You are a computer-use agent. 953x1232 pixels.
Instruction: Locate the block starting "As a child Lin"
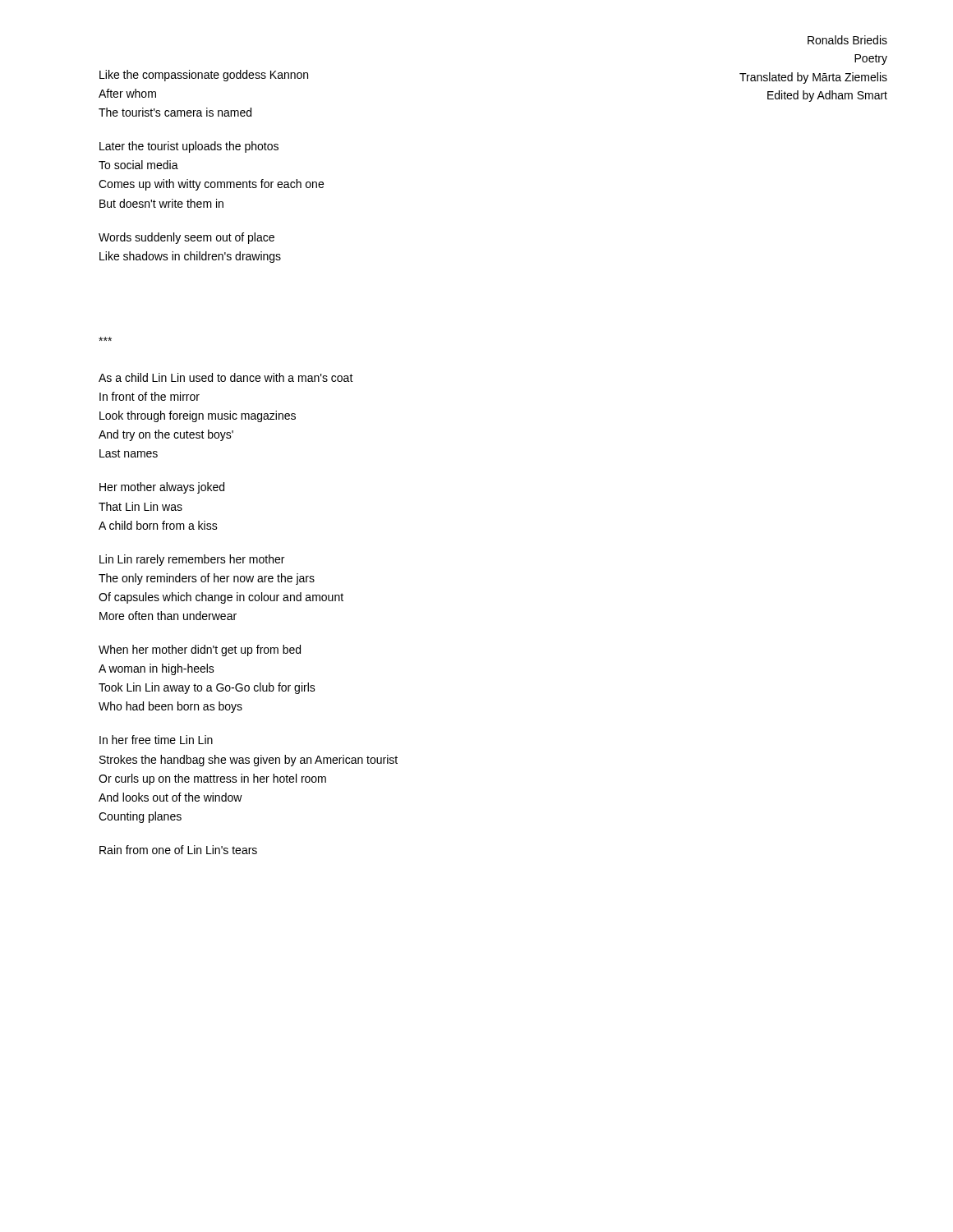point(226,377)
